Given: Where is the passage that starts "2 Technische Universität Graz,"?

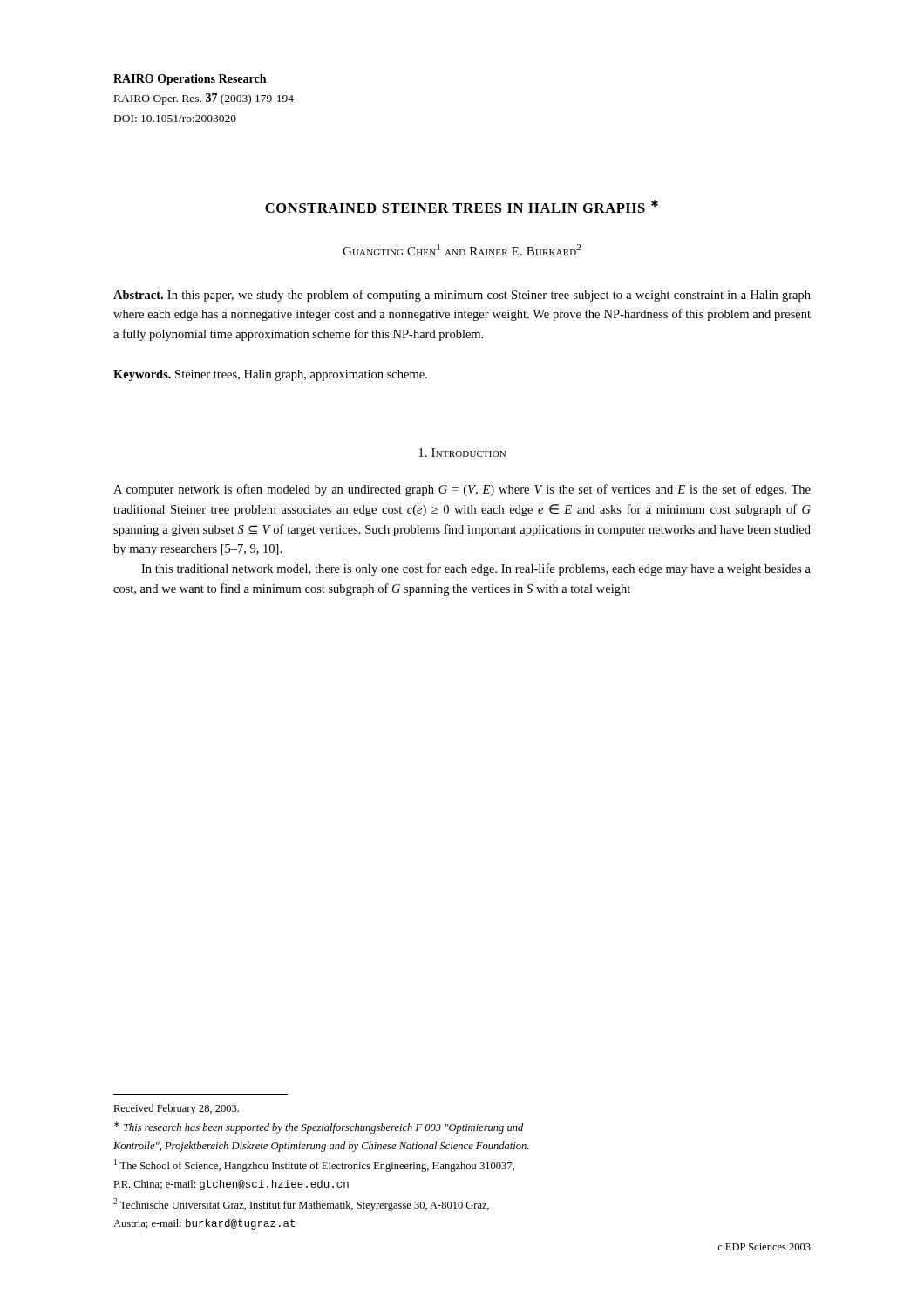Looking at the screenshot, I should click(x=301, y=1204).
